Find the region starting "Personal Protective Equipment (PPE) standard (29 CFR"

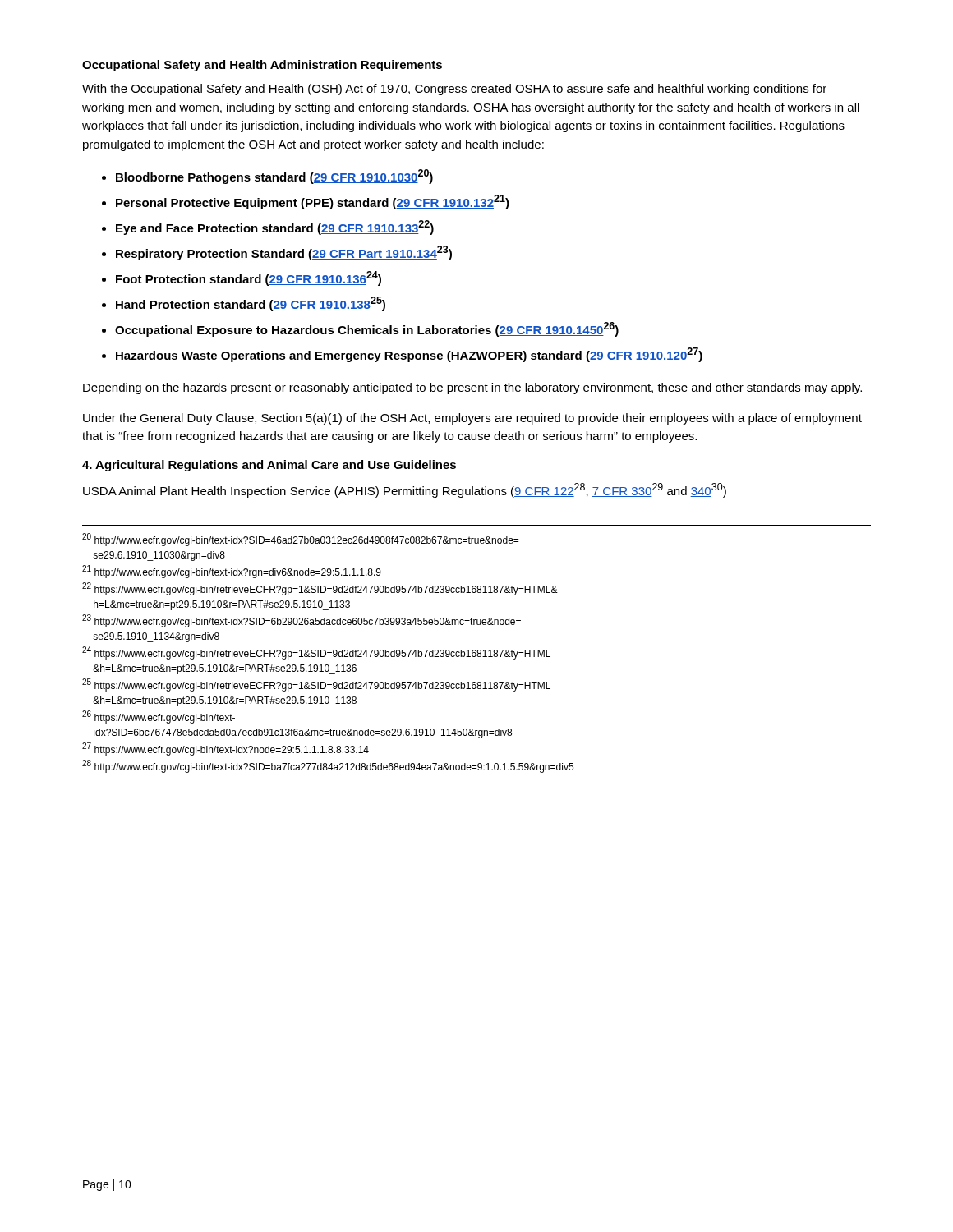point(312,201)
